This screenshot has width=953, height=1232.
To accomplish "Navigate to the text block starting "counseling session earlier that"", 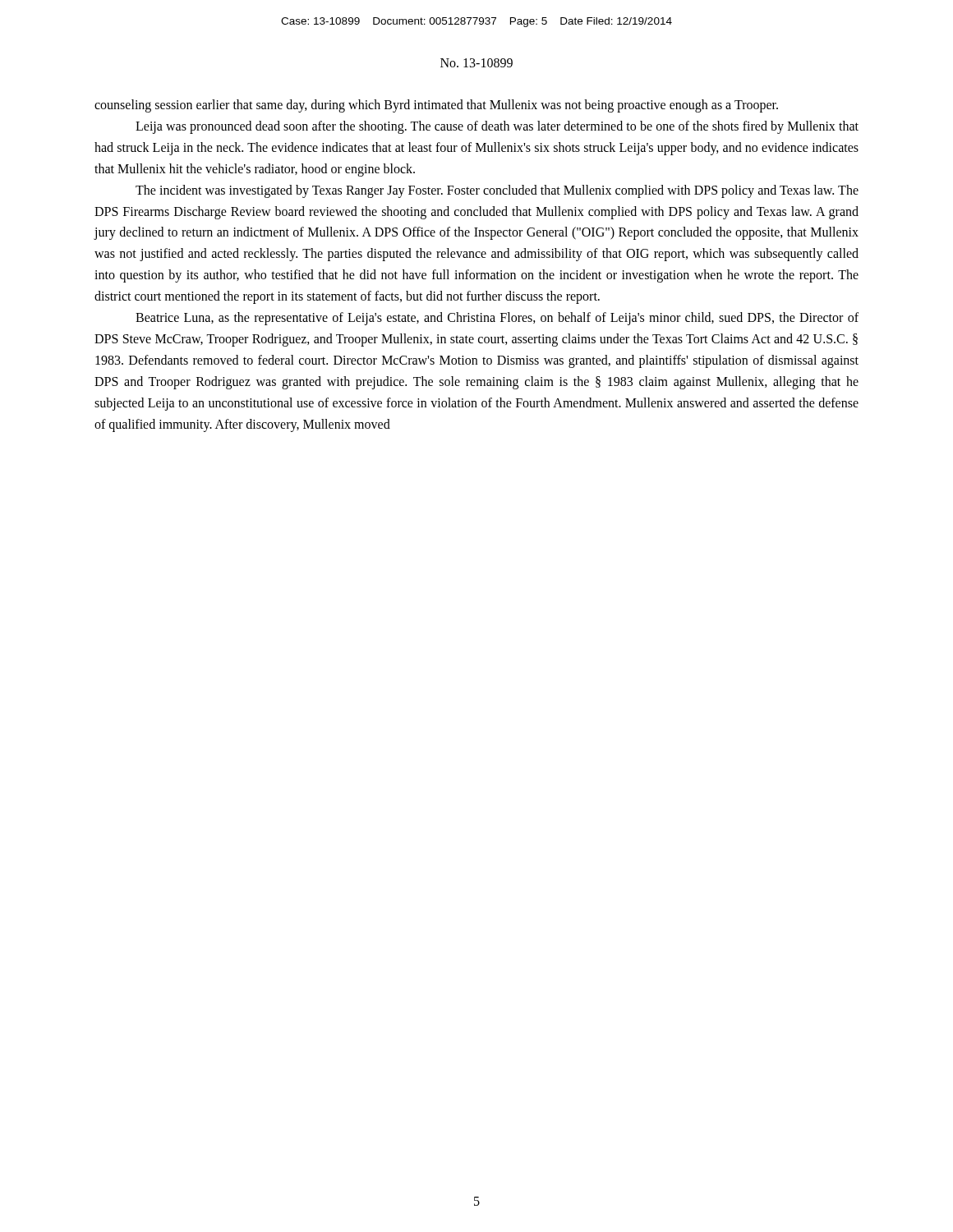I will tap(476, 265).
